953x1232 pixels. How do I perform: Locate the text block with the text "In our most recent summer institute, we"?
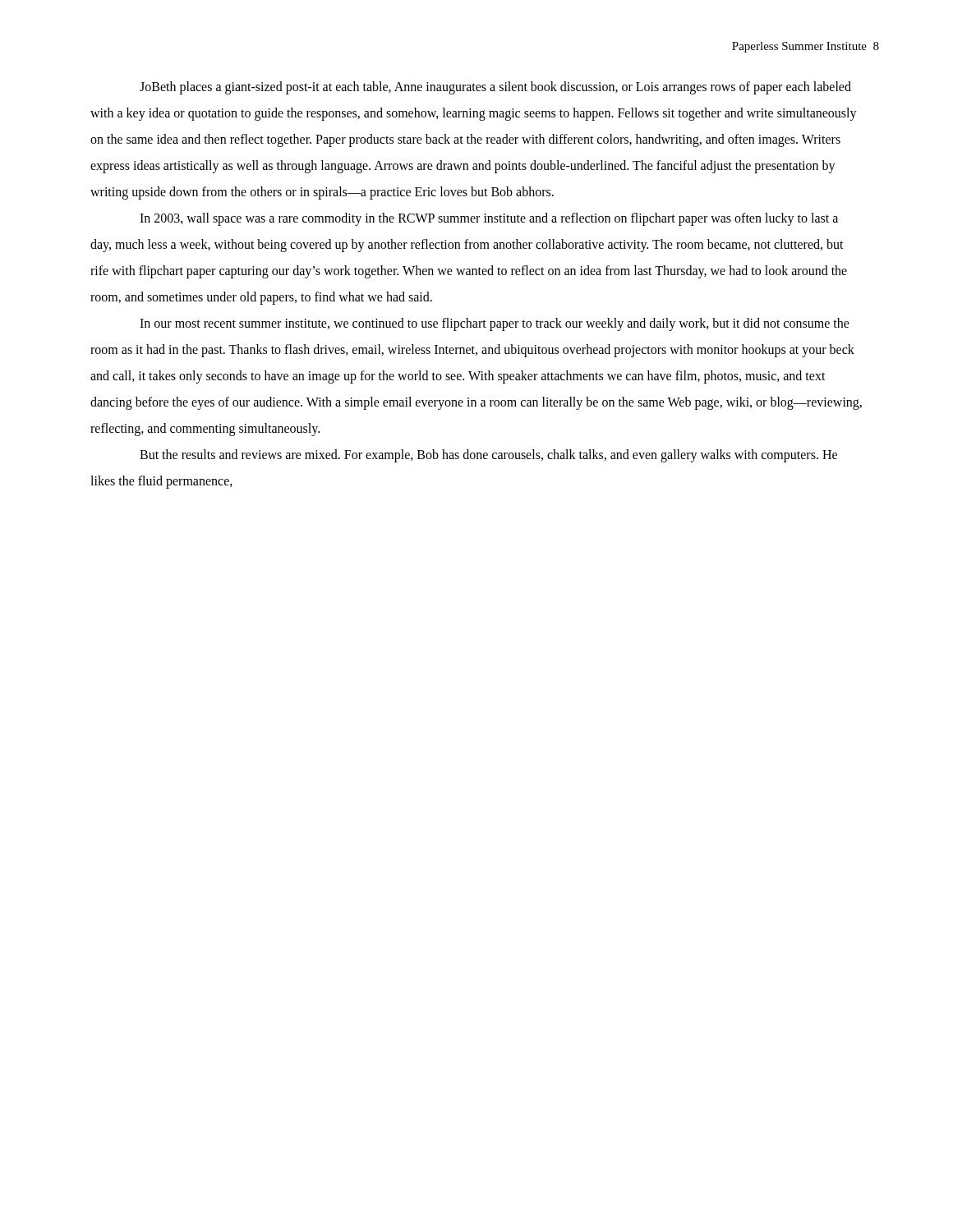pos(476,376)
